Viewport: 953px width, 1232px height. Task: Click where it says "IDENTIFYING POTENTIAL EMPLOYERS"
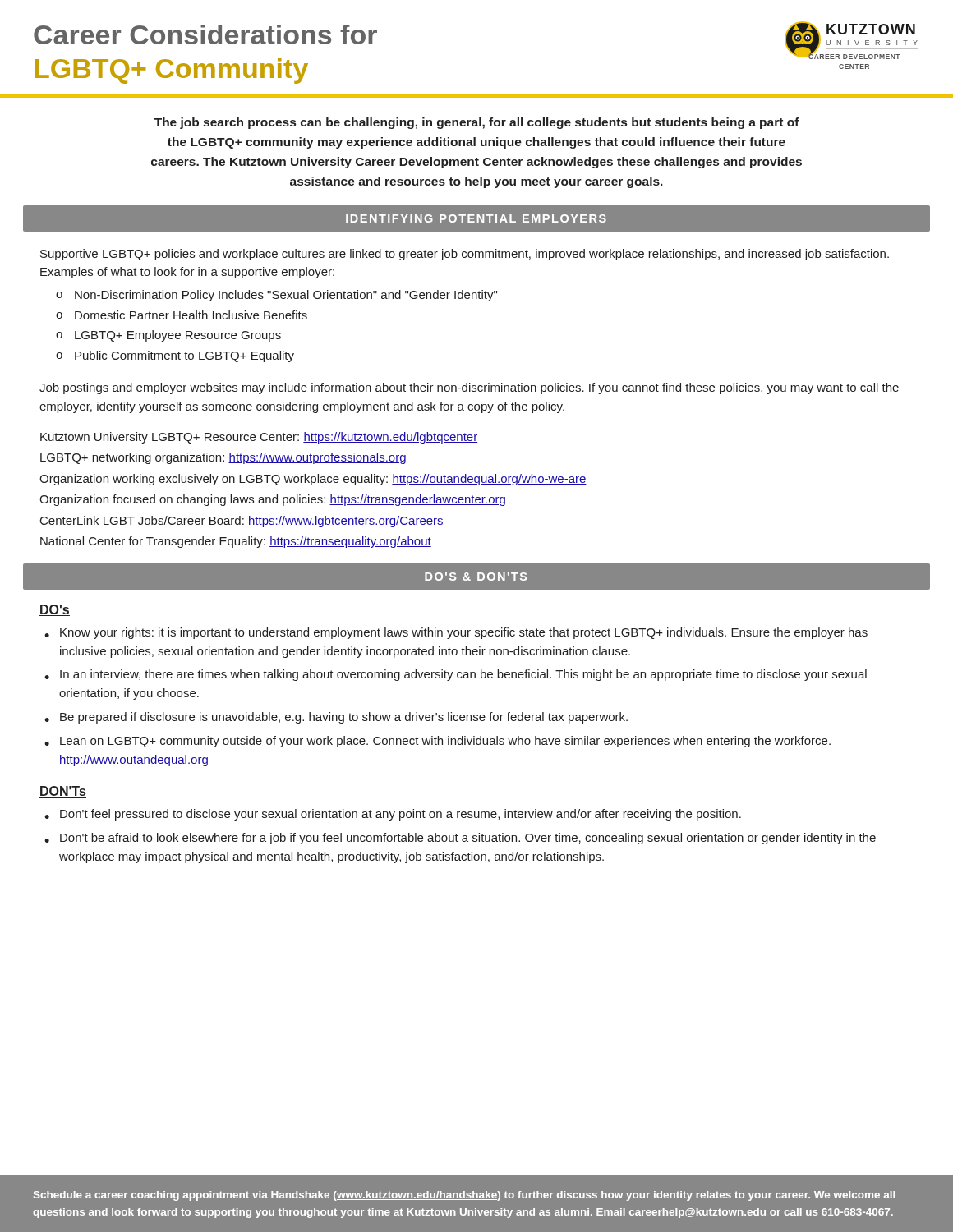click(x=476, y=218)
